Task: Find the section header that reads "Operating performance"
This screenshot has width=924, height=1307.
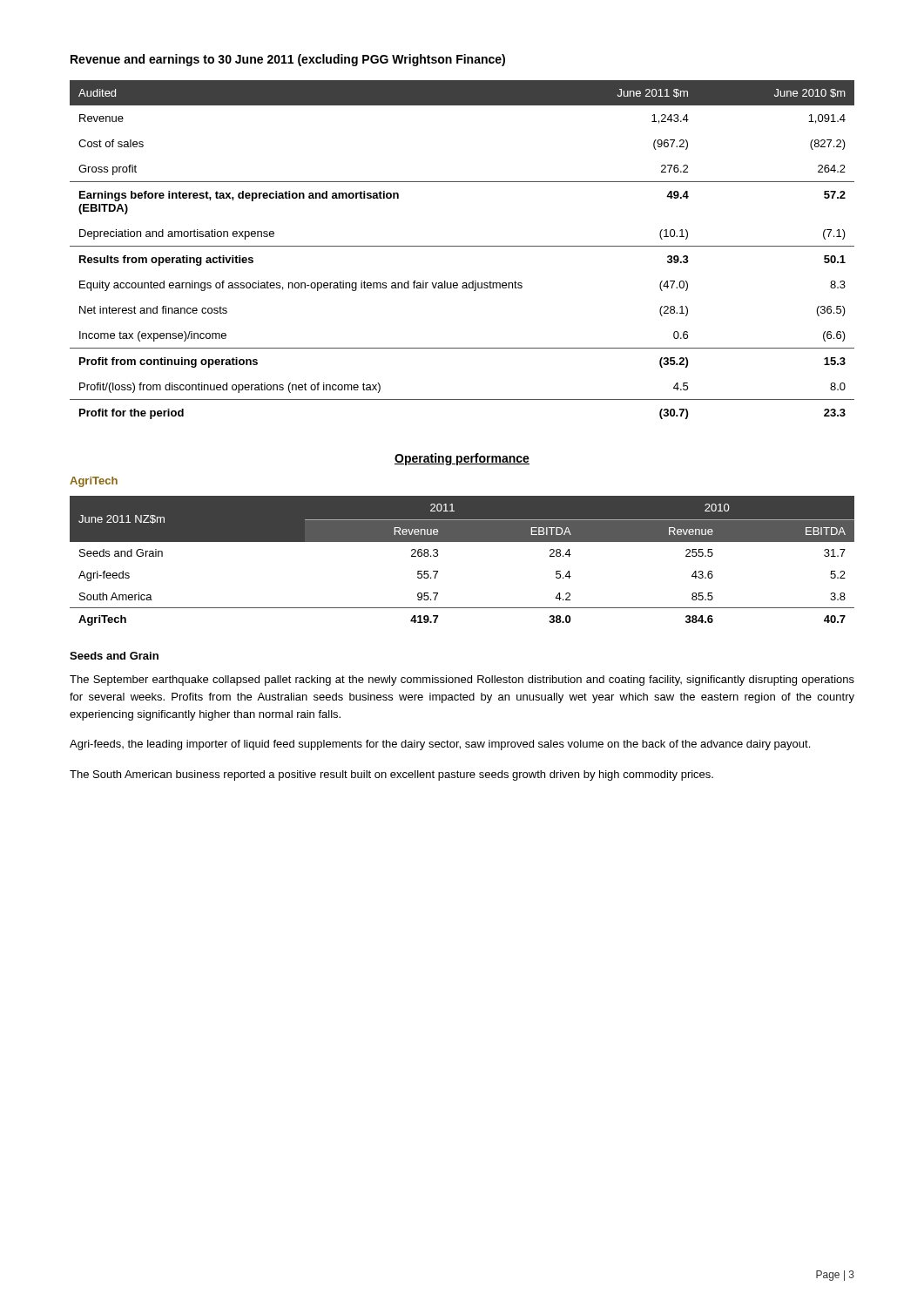Action: click(462, 458)
